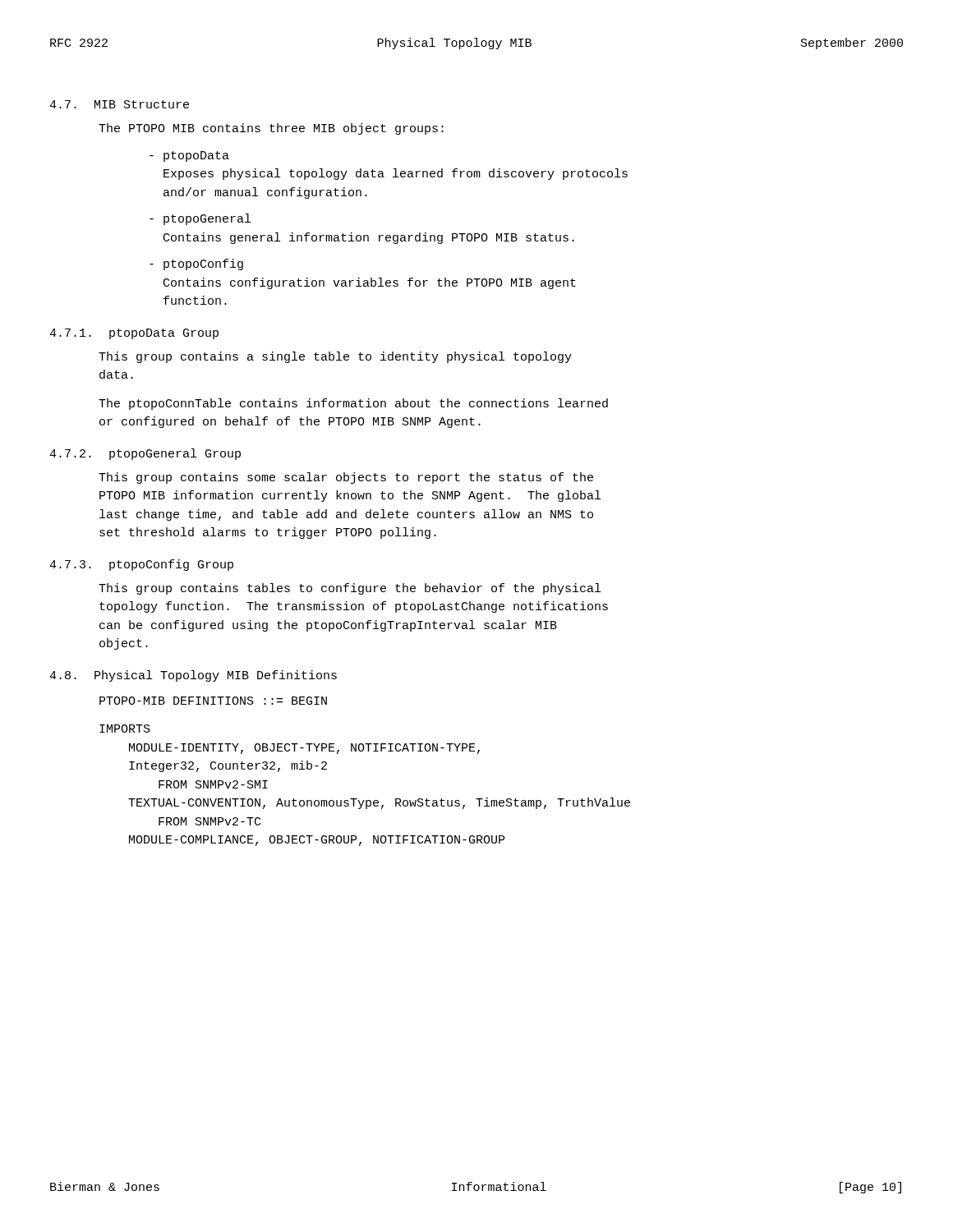Select the text block with the text "This group contains tables to configure the behavior"
Screen dimensions: 1232x953
[354, 617]
